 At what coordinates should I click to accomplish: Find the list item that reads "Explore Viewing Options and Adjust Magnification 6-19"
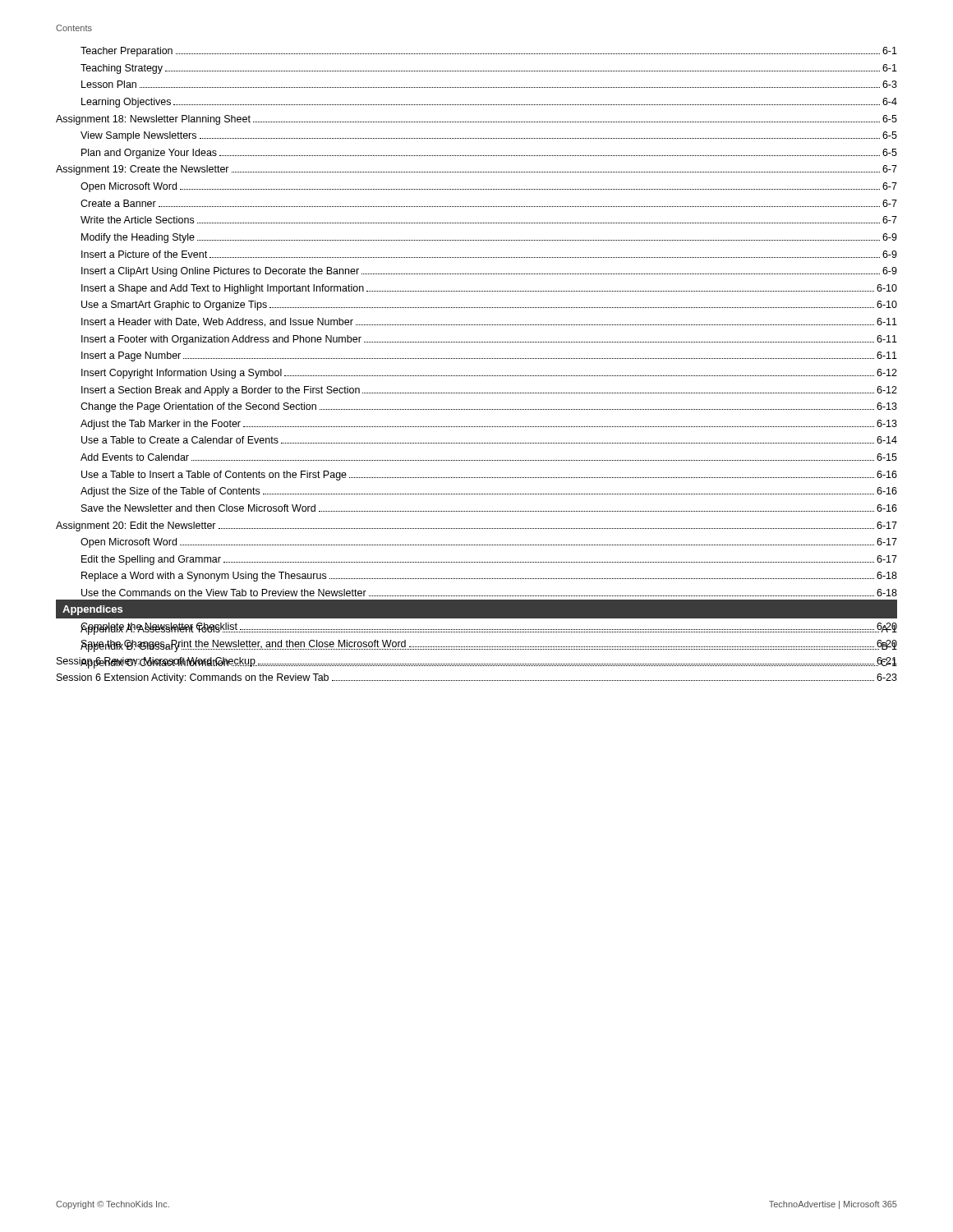coord(489,610)
